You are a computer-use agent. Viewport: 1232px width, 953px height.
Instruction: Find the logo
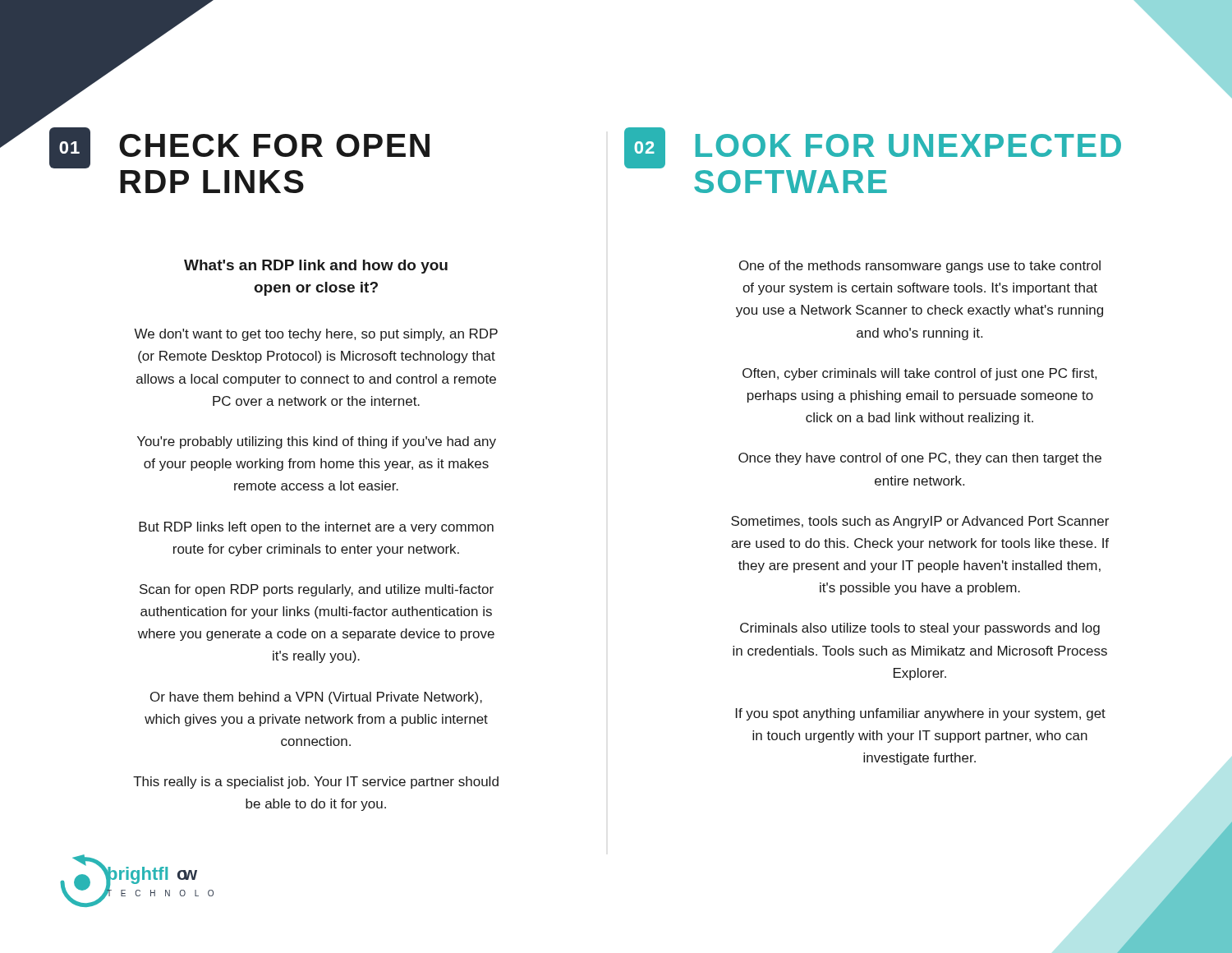(x=140, y=884)
